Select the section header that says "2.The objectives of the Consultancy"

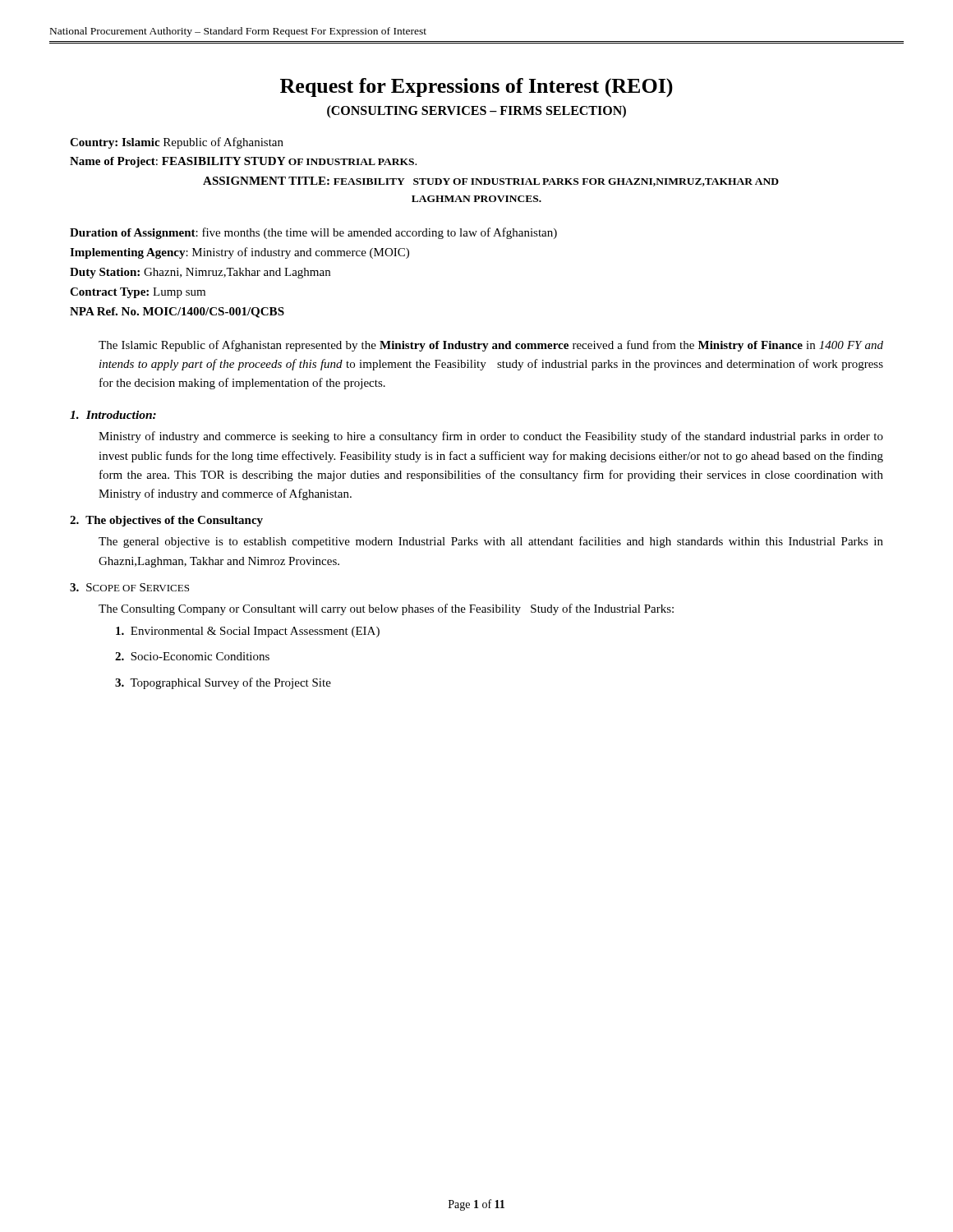coord(166,521)
